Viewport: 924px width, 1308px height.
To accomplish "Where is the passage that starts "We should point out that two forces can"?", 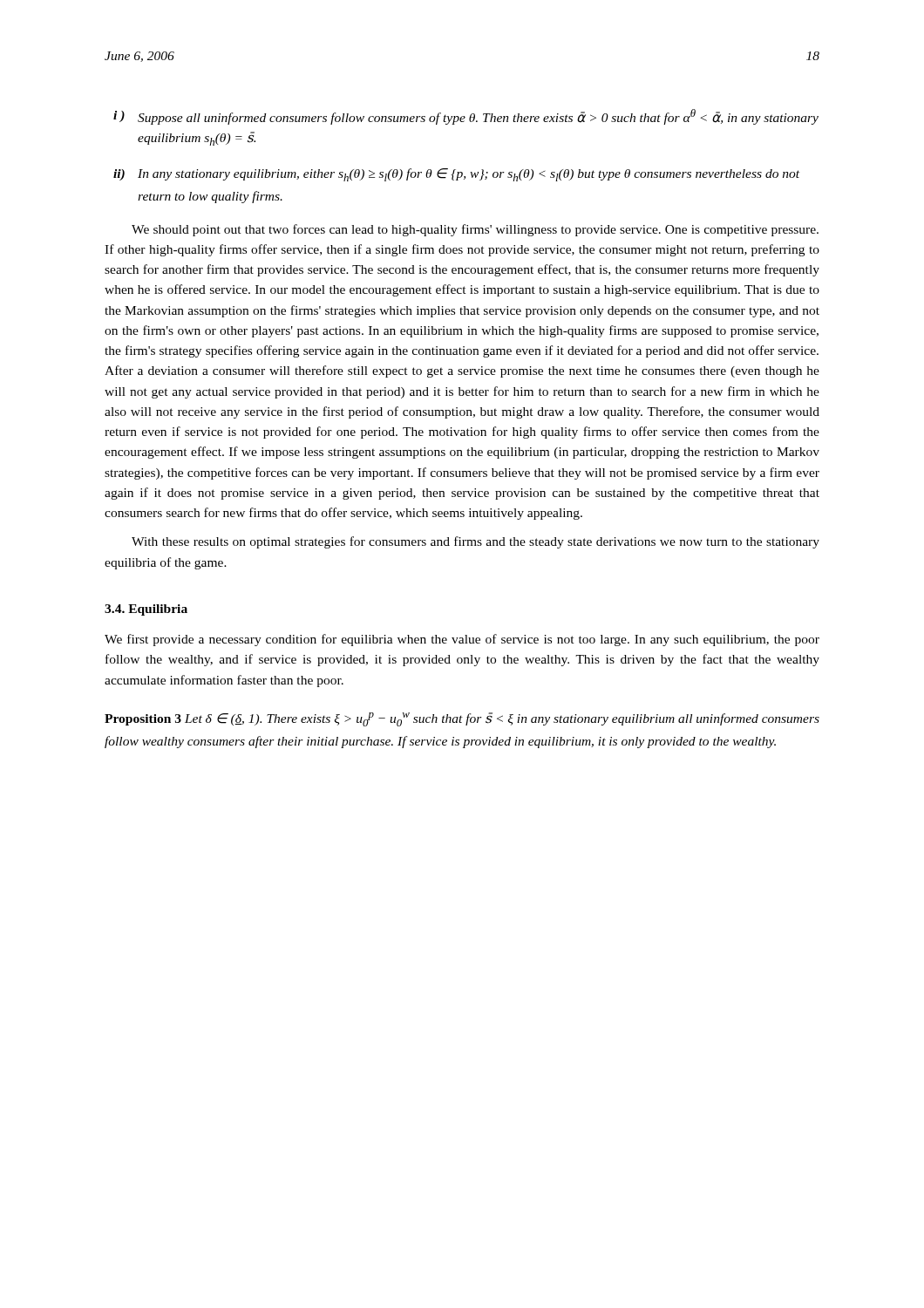I will coord(462,370).
